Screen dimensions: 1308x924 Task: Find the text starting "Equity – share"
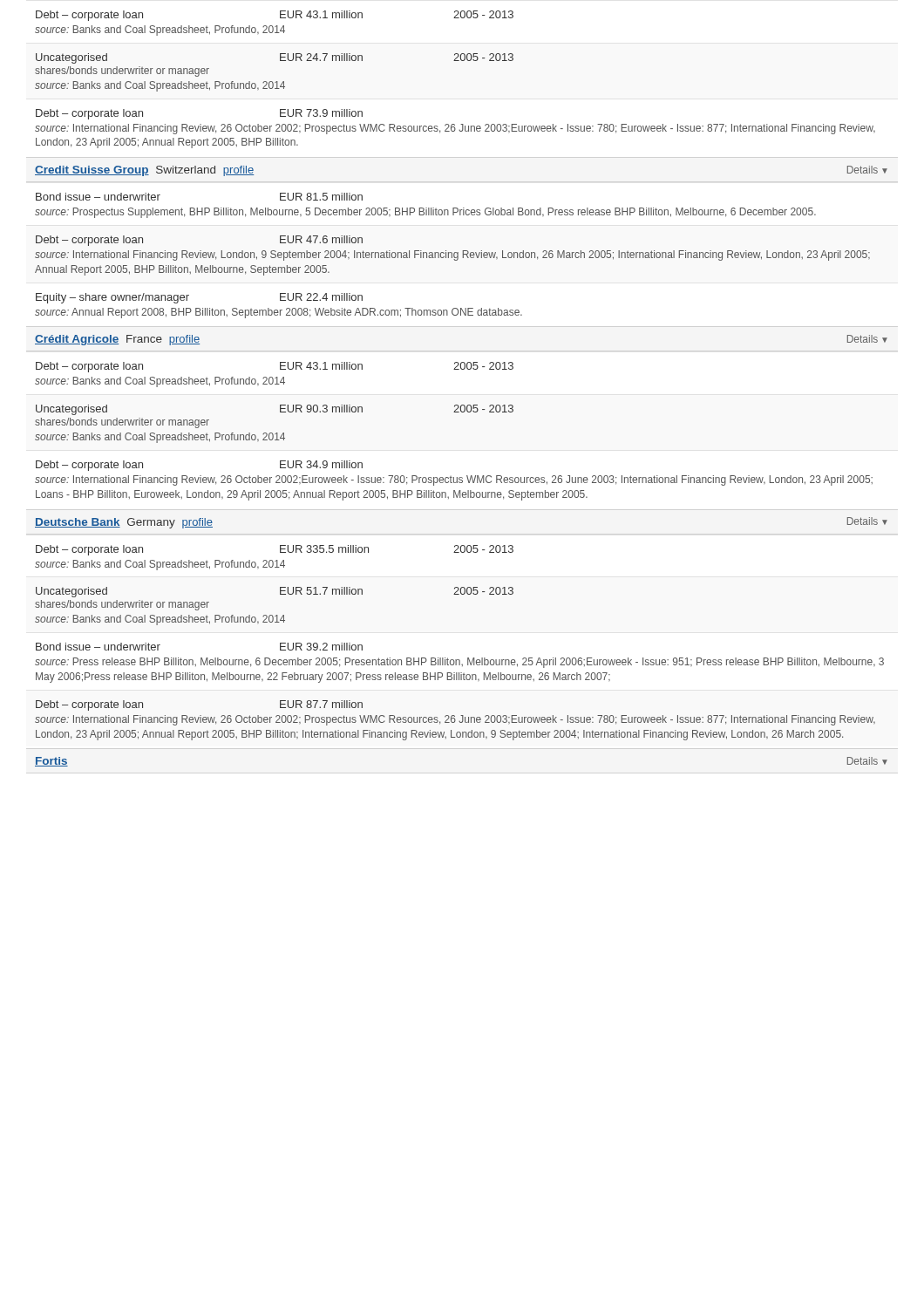point(462,305)
